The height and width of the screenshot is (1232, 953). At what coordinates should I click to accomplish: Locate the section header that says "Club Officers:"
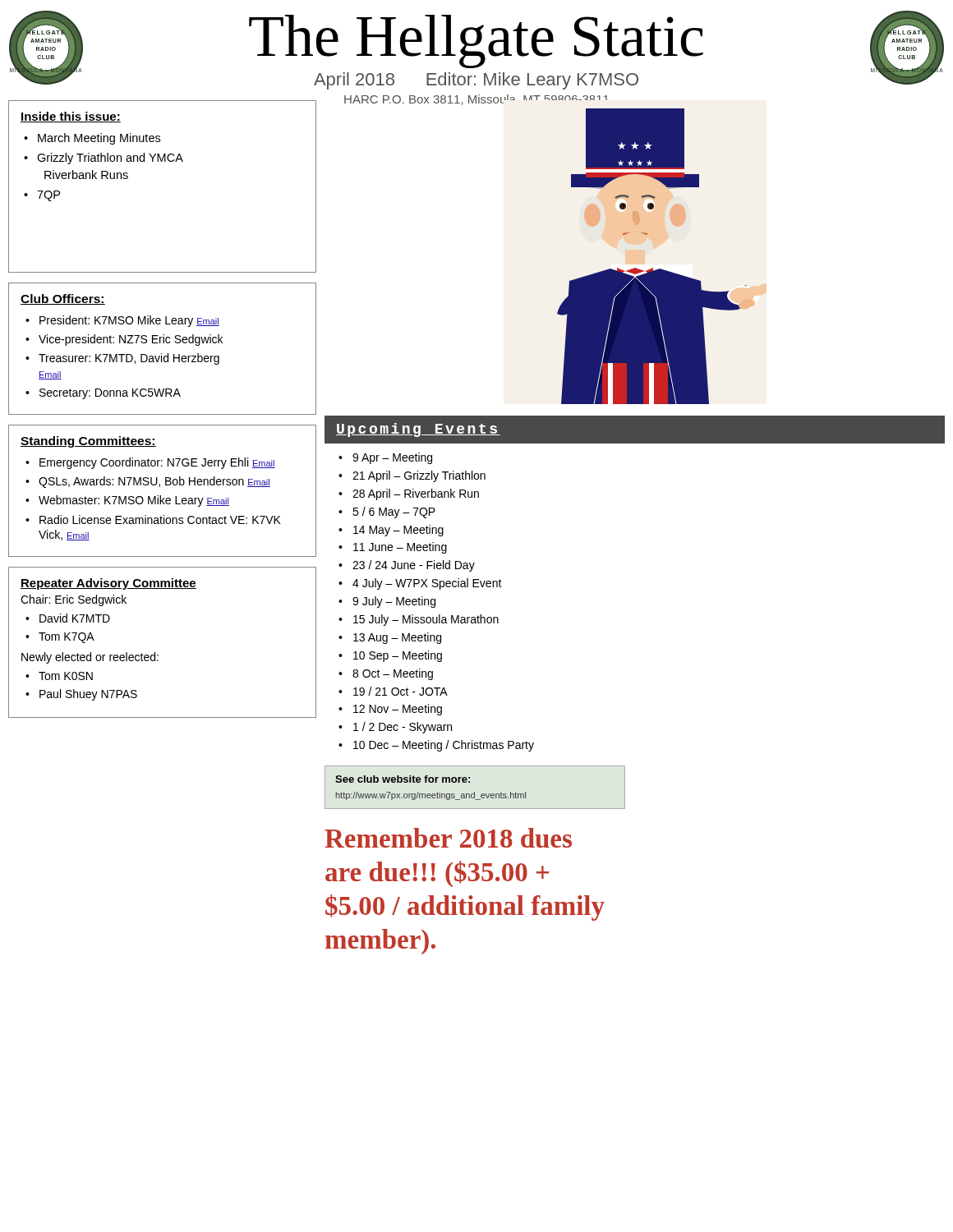(63, 299)
